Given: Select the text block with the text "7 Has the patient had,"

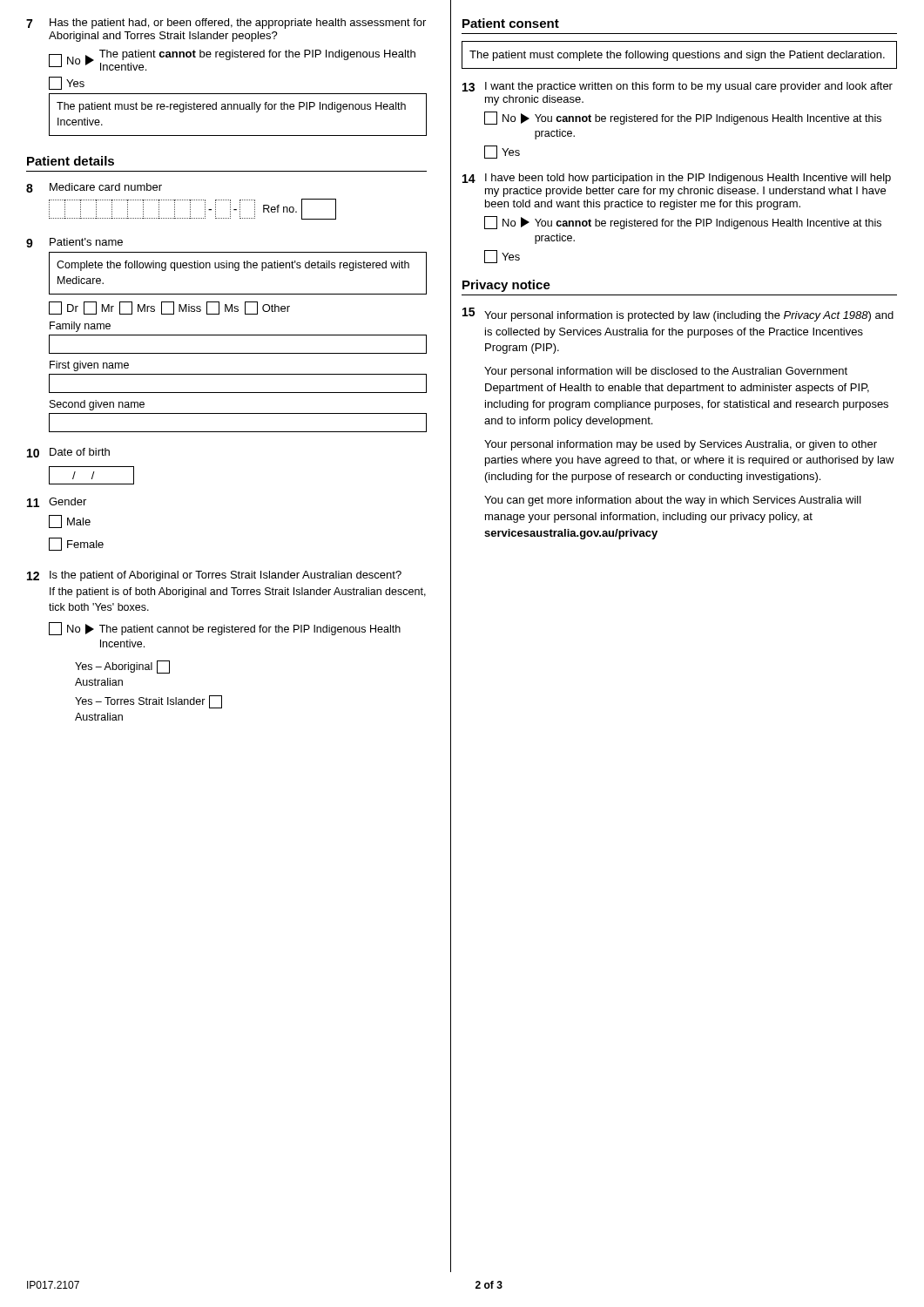Looking at the screenshot, I should pyautogui.click(x=226, y=24).
